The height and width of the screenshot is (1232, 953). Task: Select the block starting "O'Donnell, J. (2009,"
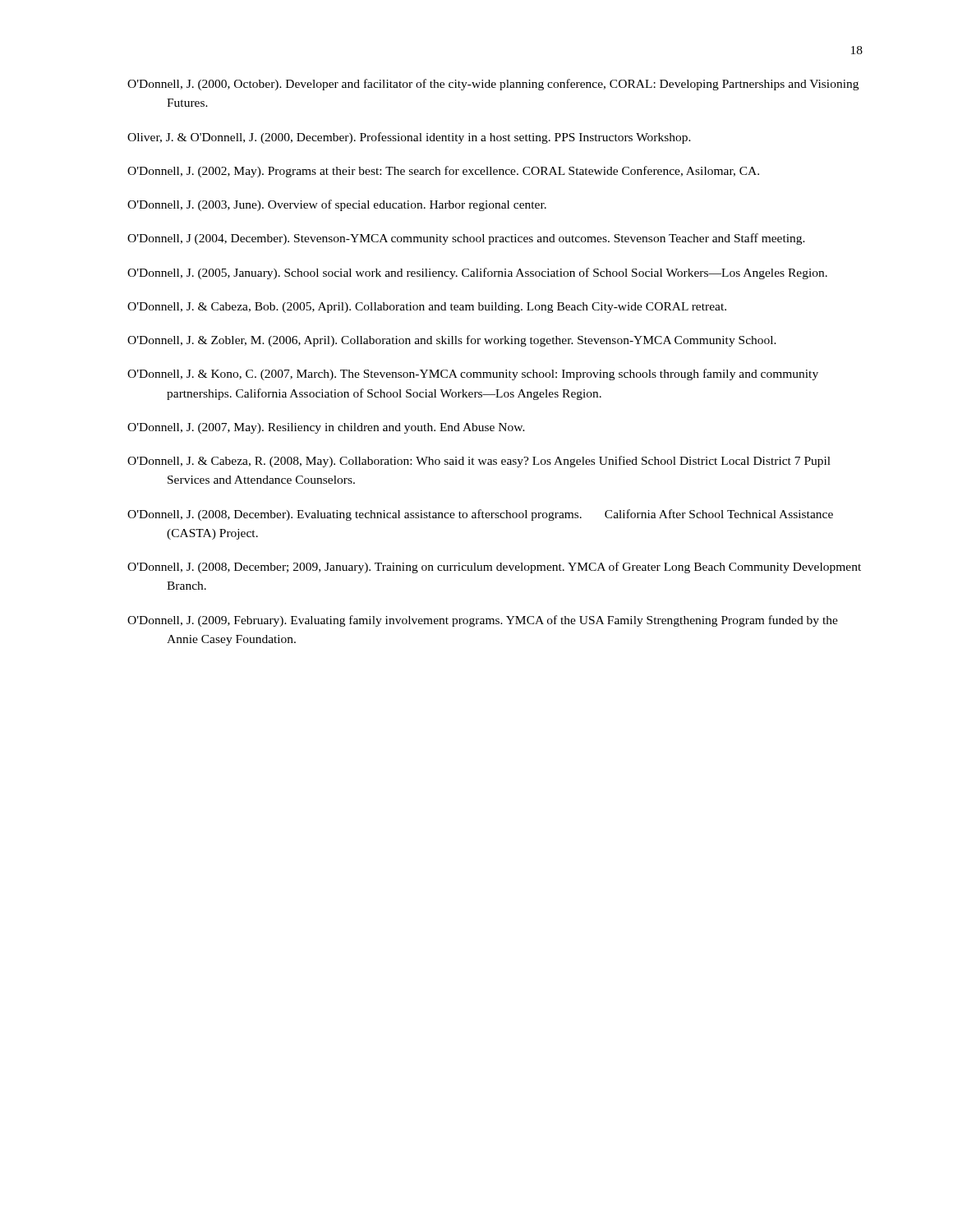pos(483,629)
